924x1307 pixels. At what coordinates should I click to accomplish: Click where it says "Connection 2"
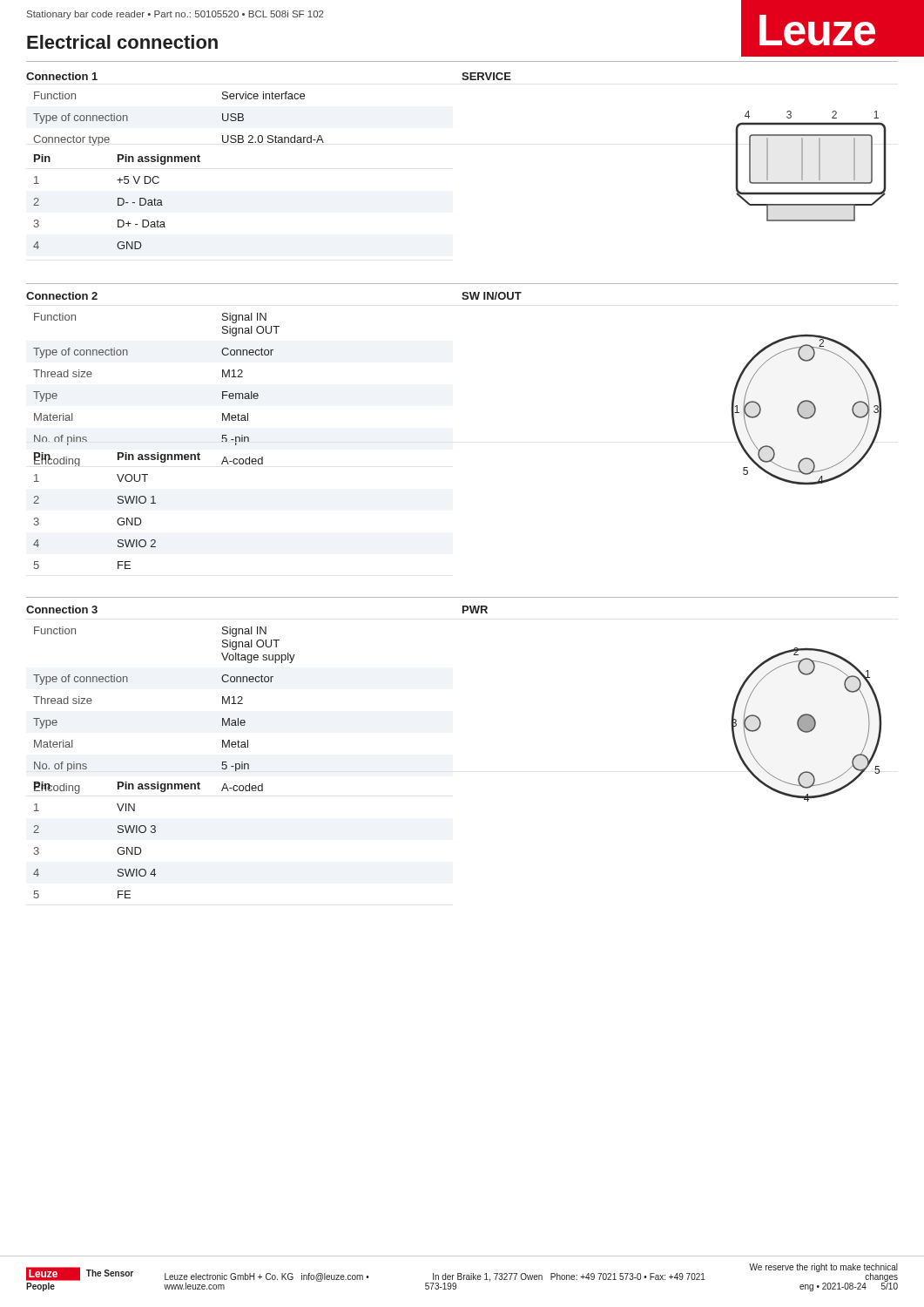62,296
